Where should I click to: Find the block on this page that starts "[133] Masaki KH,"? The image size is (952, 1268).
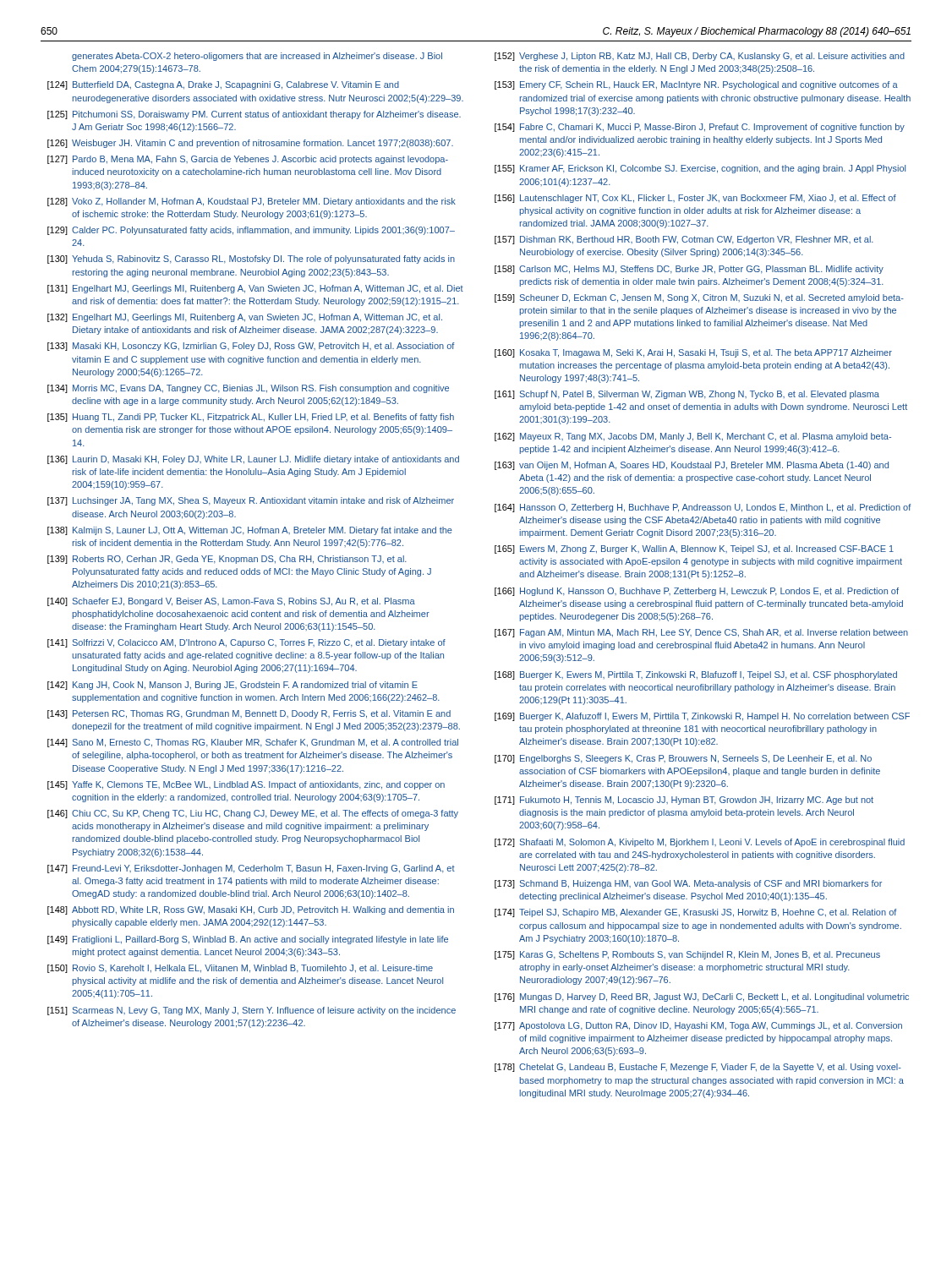(252, 359)
